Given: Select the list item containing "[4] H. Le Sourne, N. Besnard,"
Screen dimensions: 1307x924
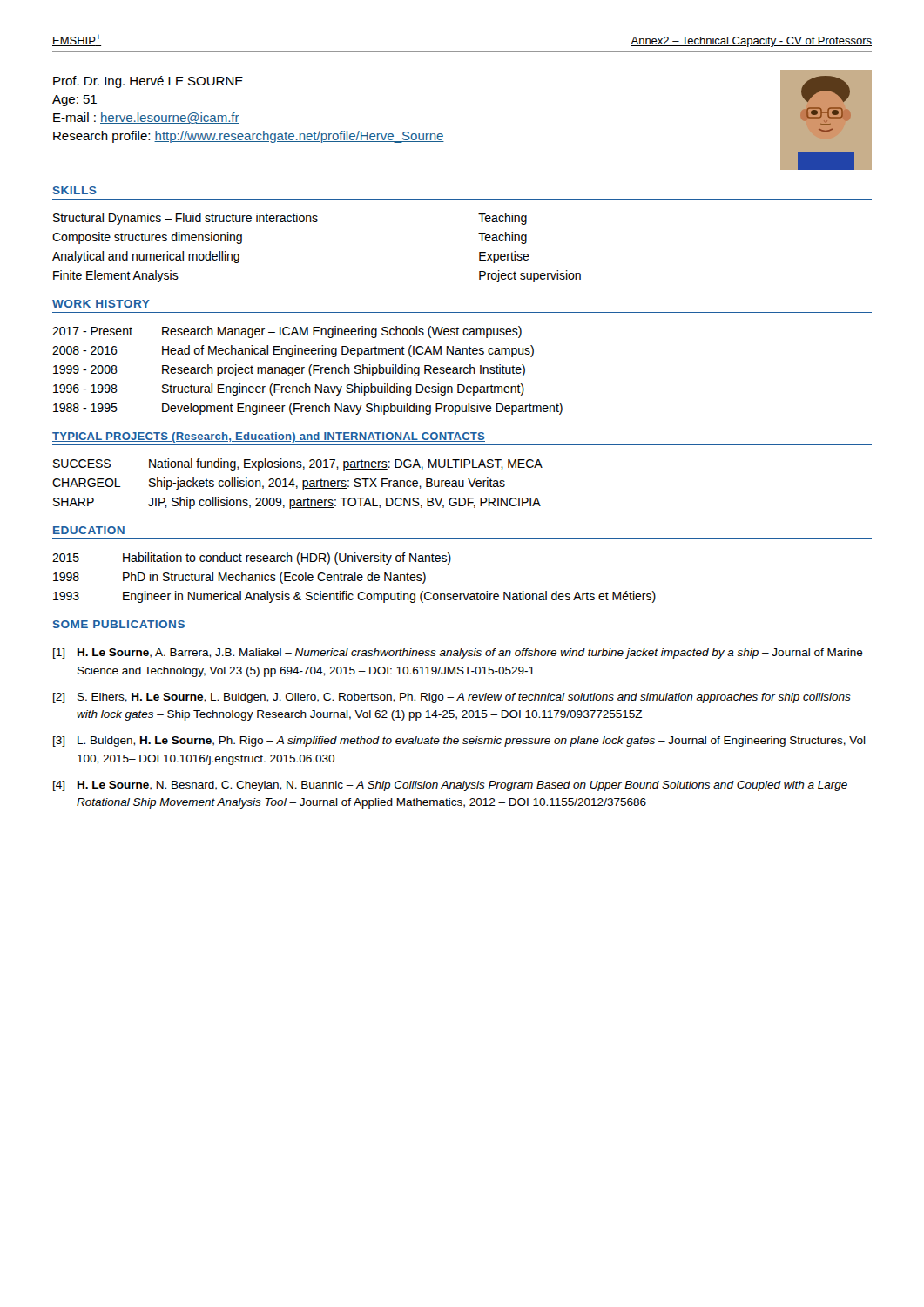Looking at the screenshot, I should [462, 794].
